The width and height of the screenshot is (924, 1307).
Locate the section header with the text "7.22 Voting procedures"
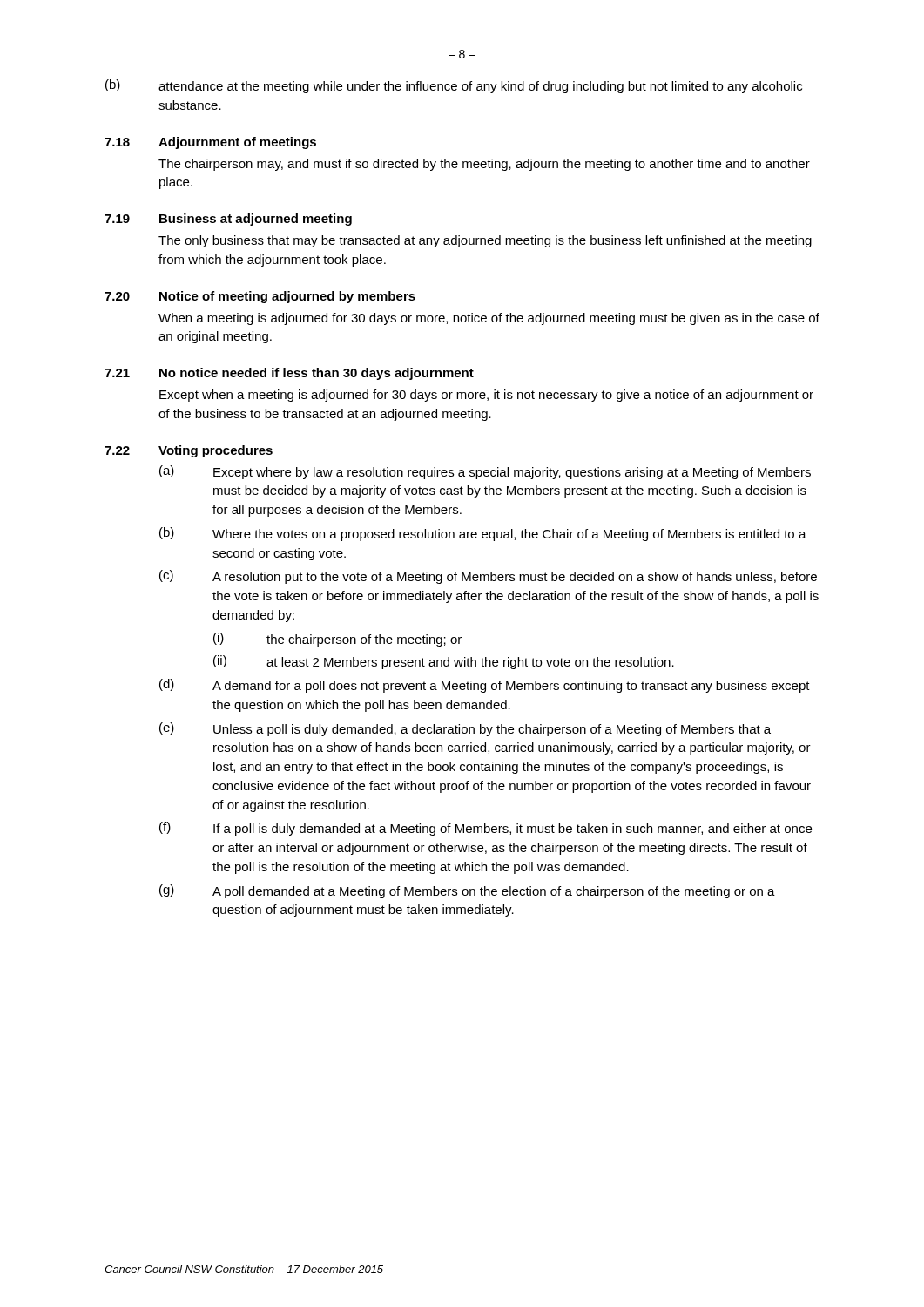(x=189, y=451)
